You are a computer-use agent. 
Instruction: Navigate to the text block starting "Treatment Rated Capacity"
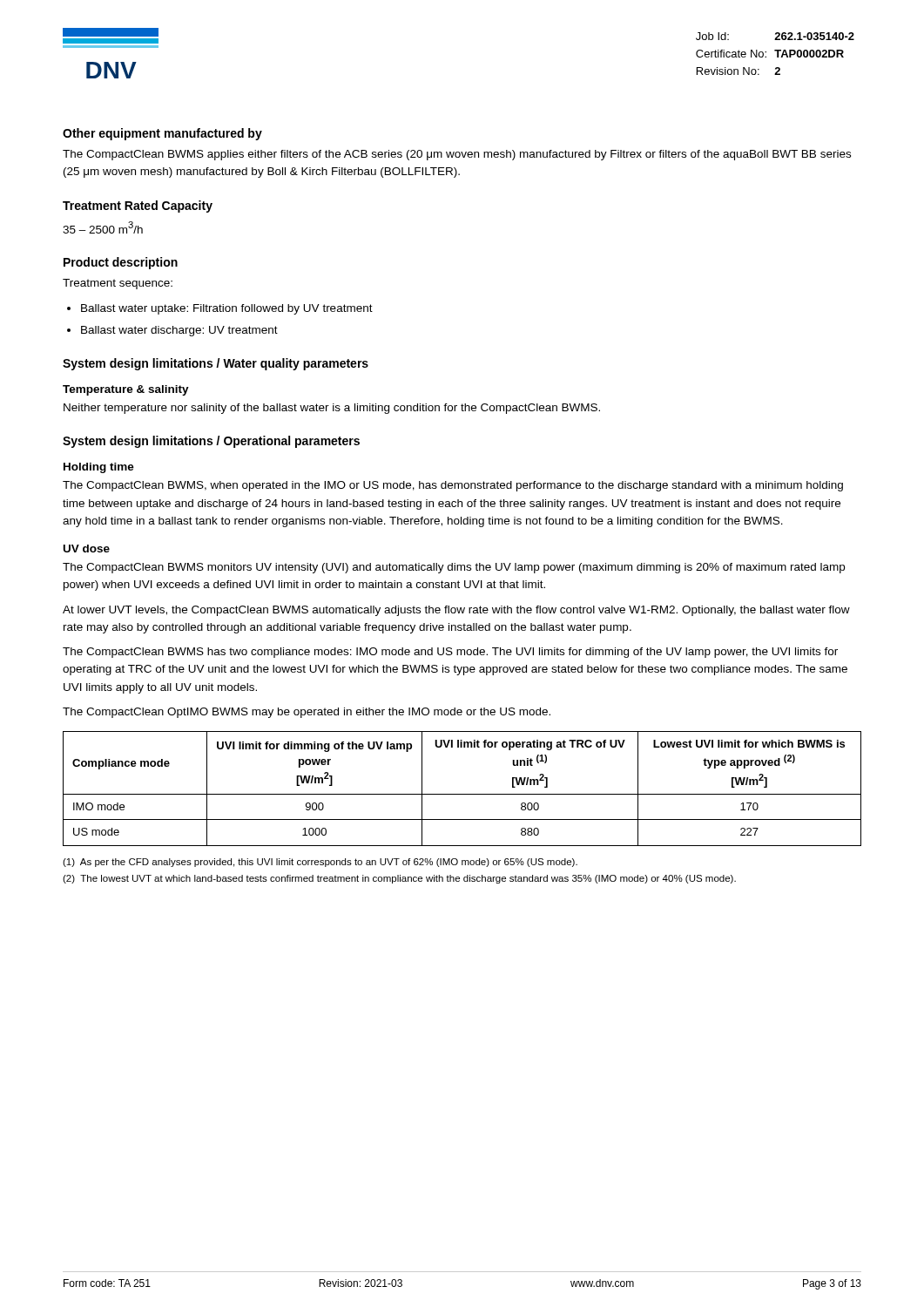(138, 205)
